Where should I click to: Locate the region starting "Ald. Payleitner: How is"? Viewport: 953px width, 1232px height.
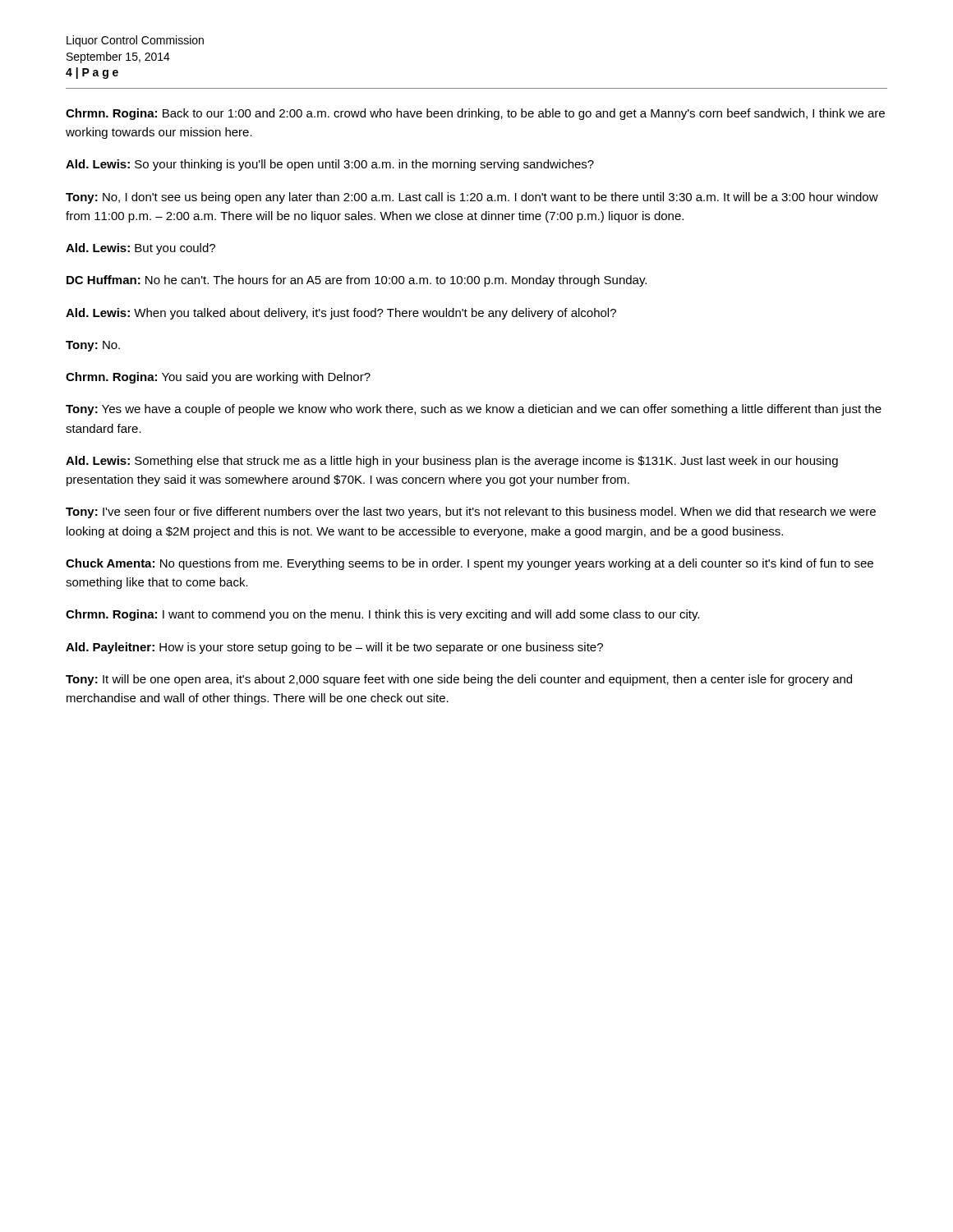(335, 646)
